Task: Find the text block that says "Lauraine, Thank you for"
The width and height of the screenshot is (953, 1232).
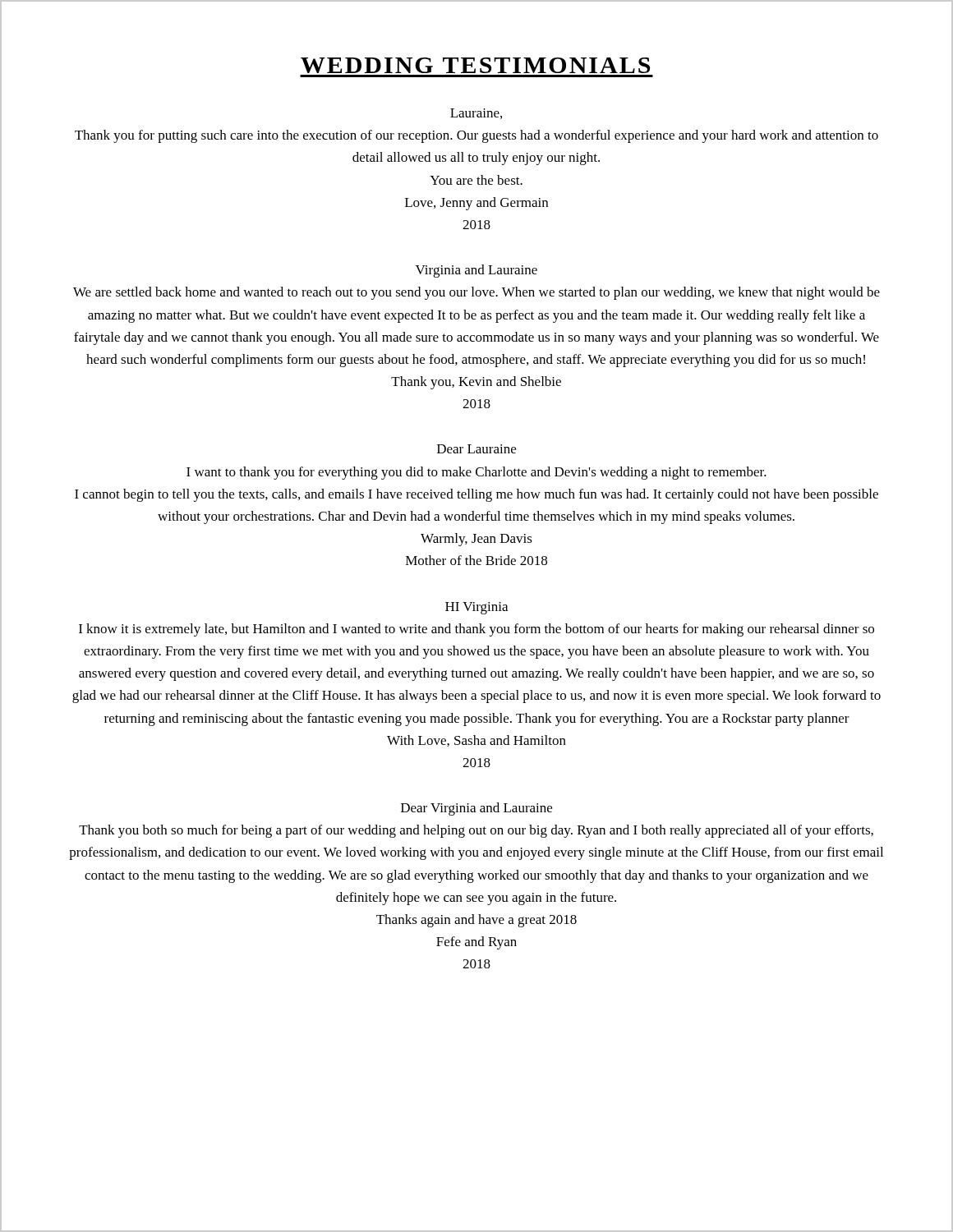Action: [x=476, y=169]
